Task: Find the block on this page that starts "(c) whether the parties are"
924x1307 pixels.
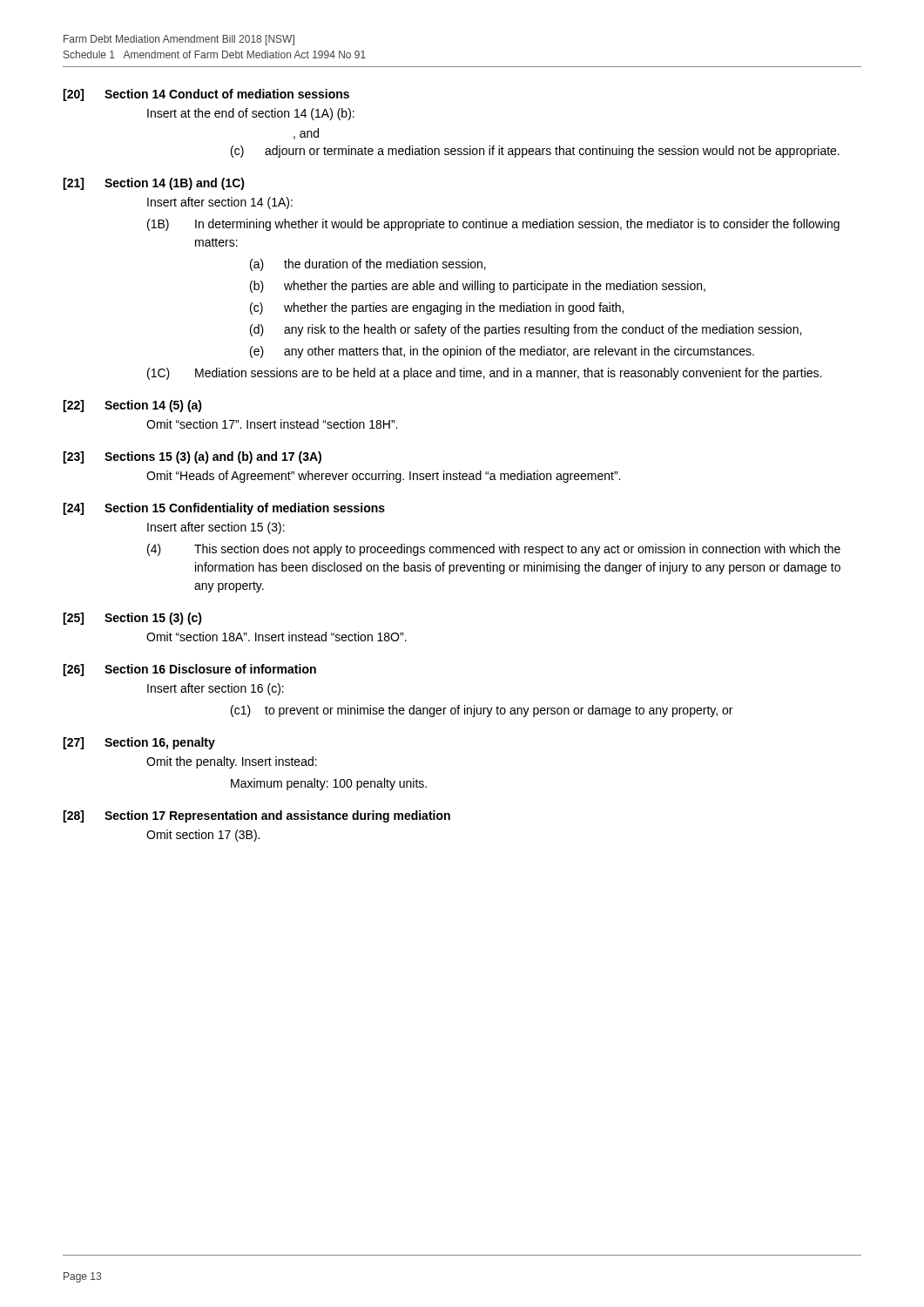Action: pyautogui.click(x=555, y=308)
